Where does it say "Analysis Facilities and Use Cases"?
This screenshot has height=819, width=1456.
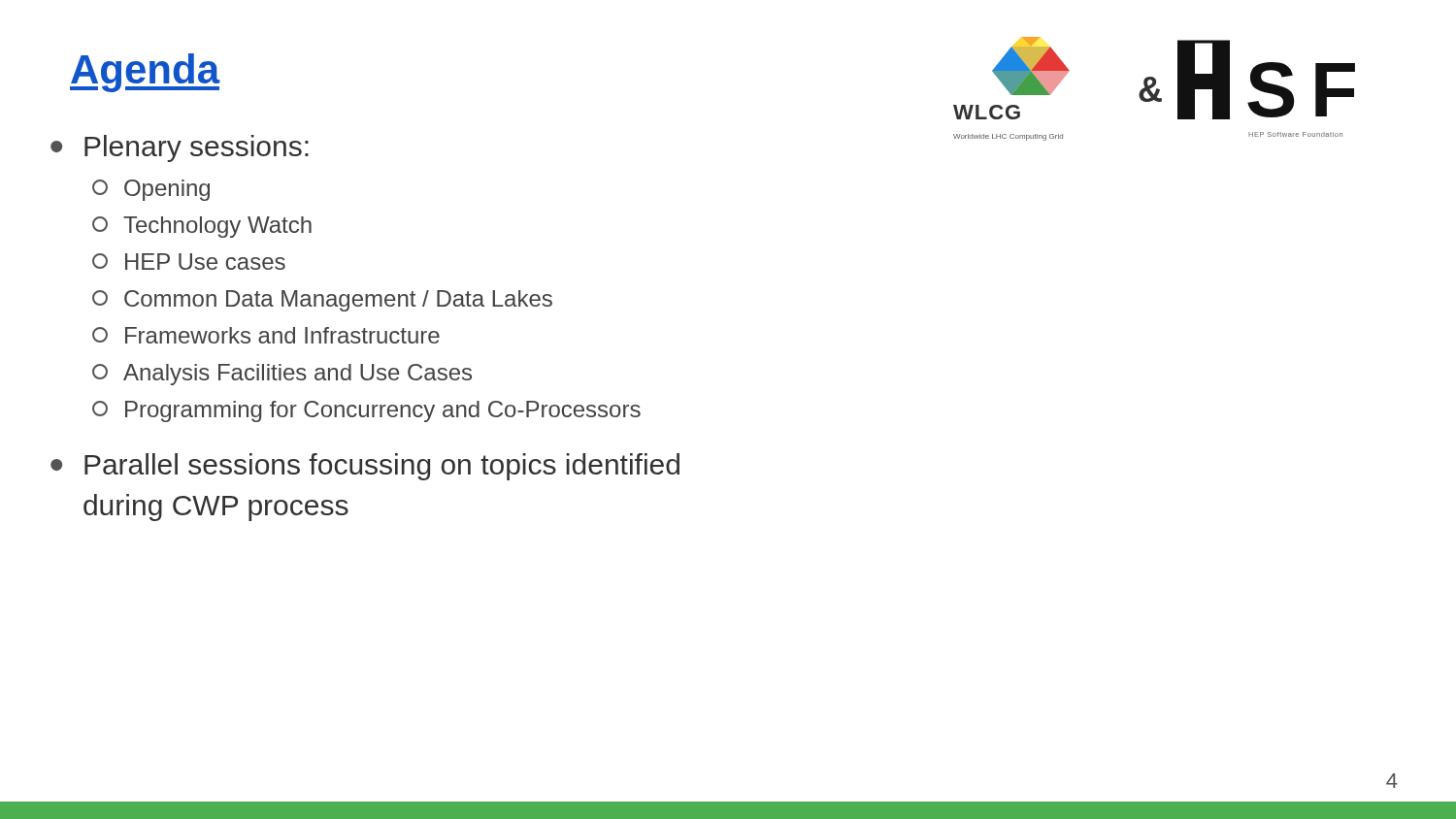282,373
